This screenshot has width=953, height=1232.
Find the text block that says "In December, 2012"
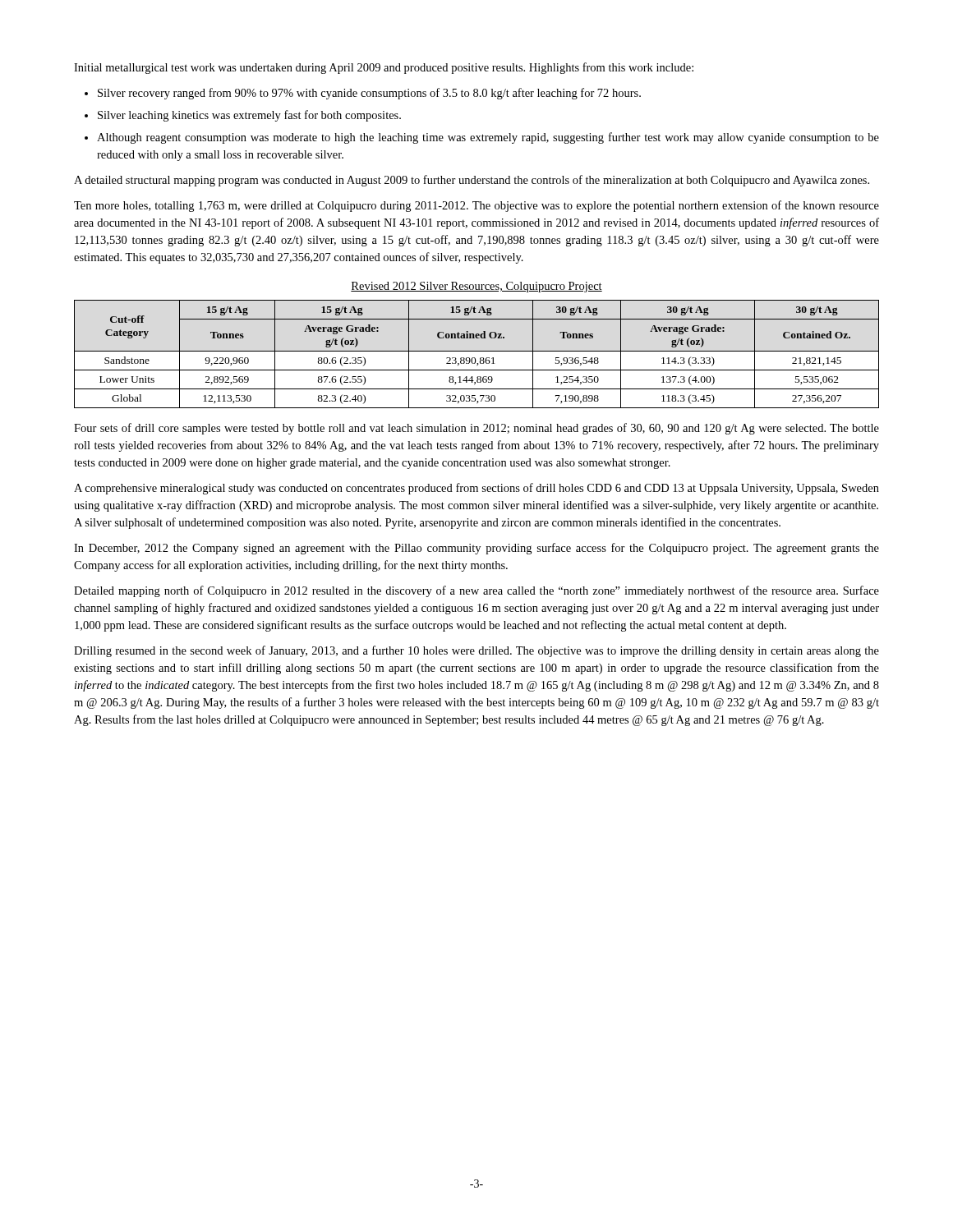[476, 557]
